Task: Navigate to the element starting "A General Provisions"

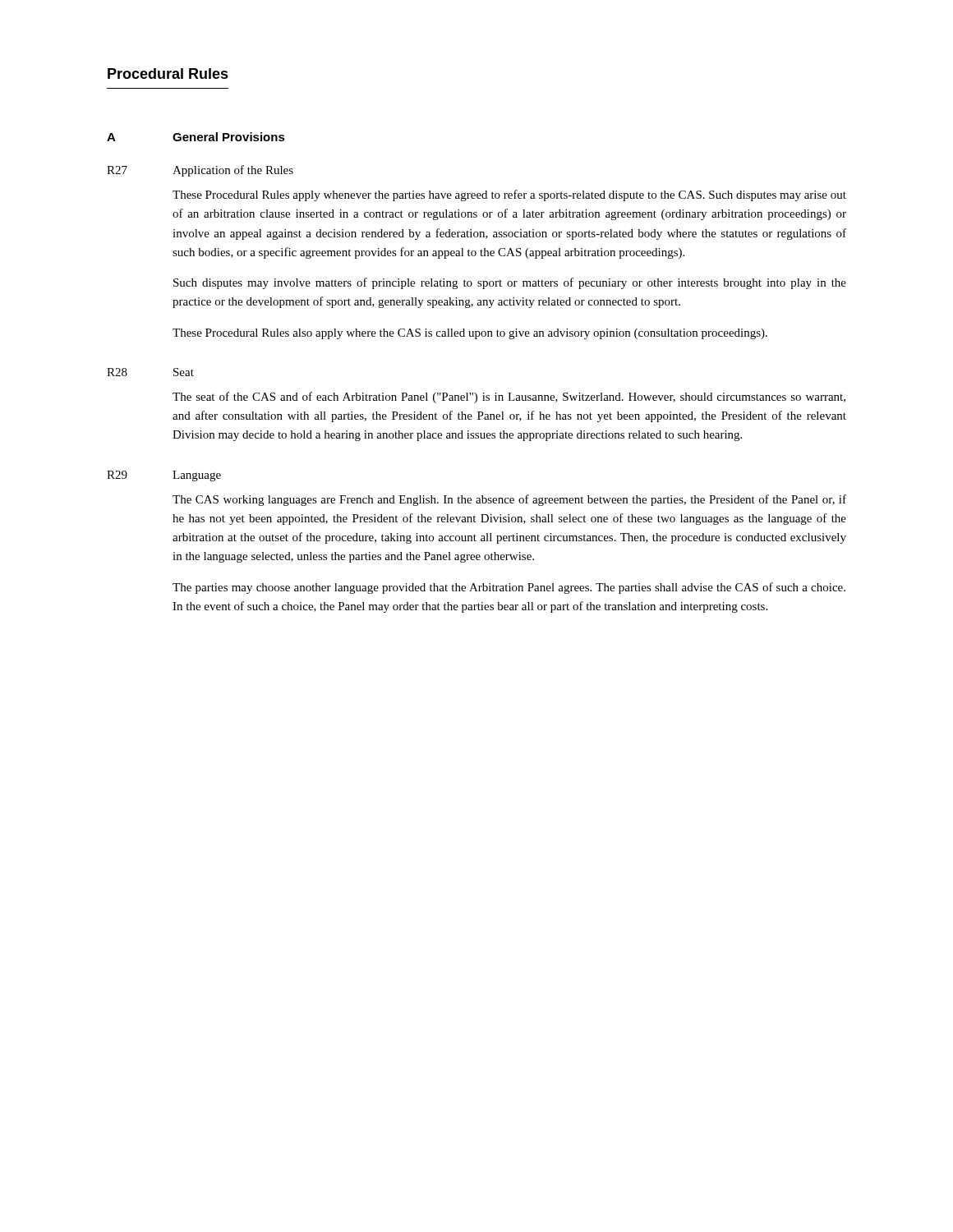Action: [196, 137]
